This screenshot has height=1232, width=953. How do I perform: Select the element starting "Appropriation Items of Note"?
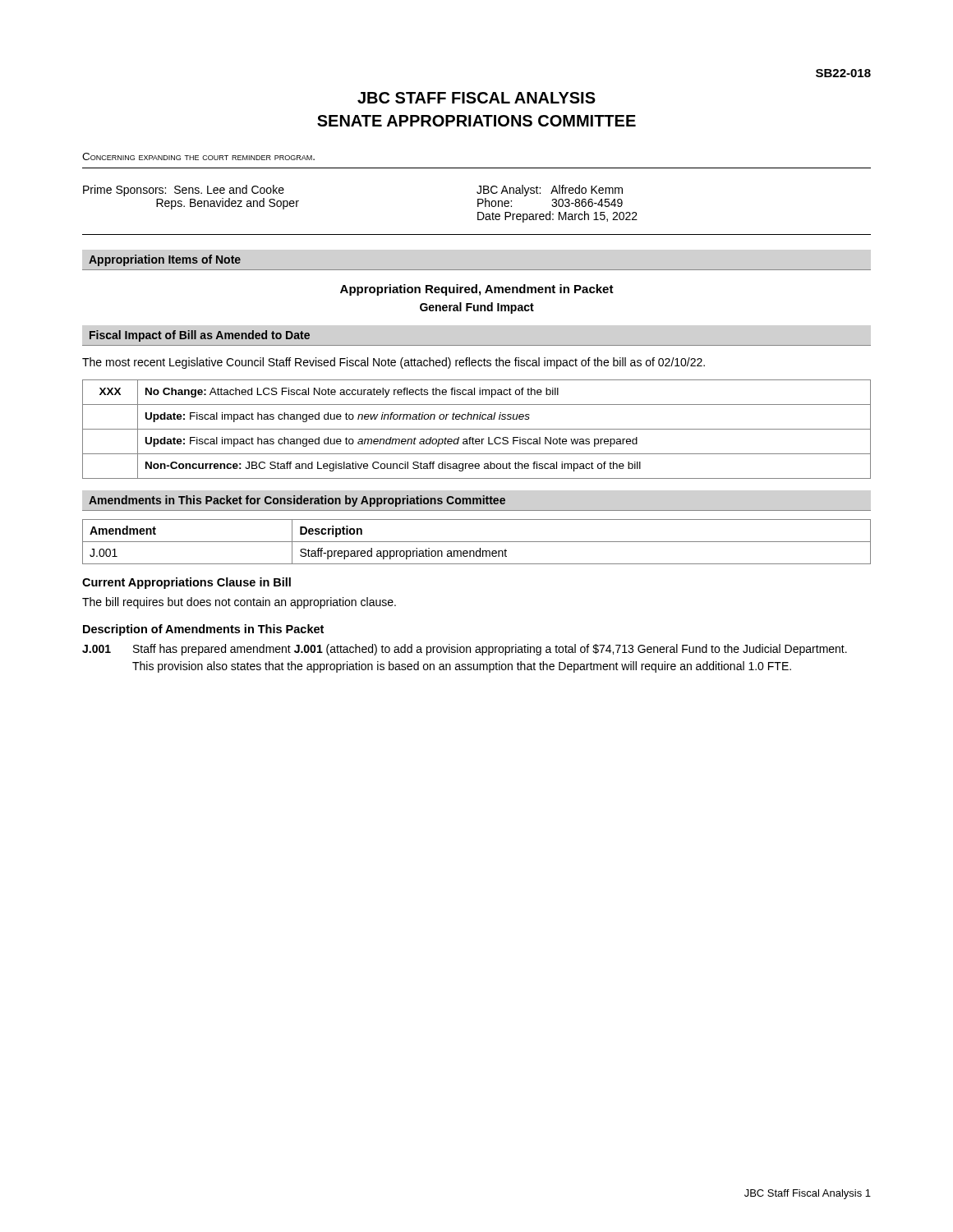(x=165, y=260)
